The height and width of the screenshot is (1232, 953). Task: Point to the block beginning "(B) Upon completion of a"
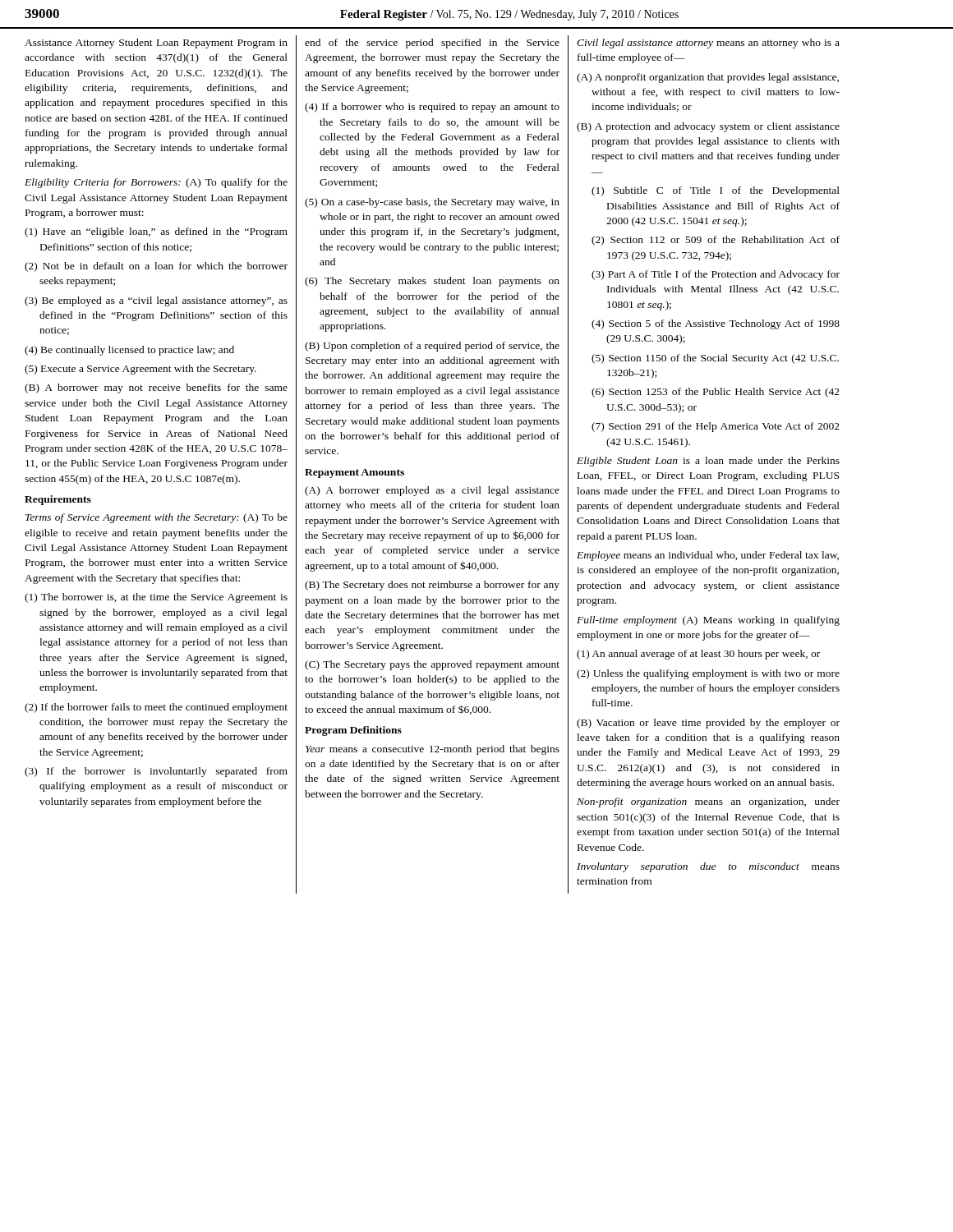coord(432,398)
